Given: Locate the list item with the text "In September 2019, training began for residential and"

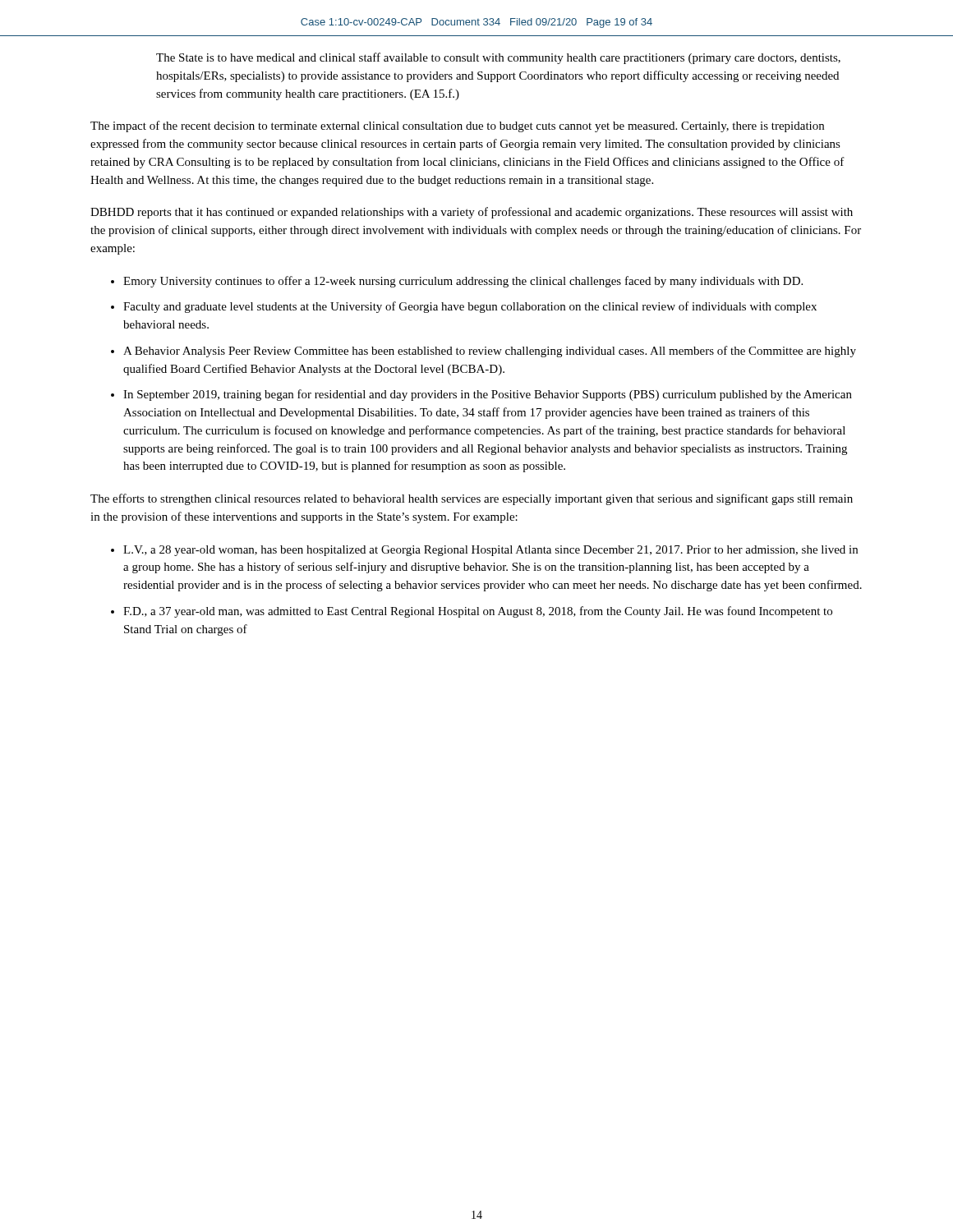Looking at the screenshot, I should coord(488,430).
